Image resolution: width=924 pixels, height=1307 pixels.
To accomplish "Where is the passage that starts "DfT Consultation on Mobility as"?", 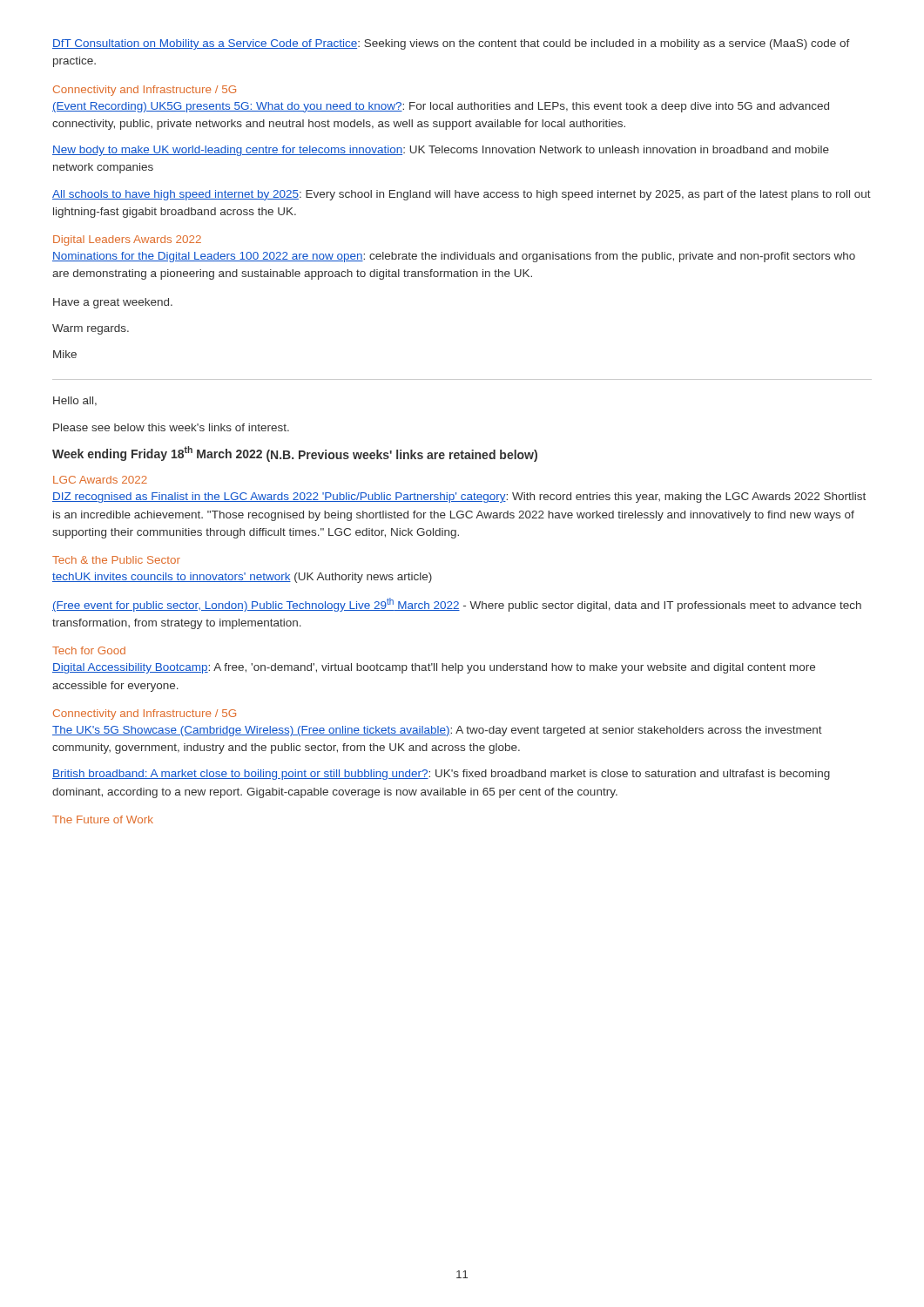I will [451, 52].
